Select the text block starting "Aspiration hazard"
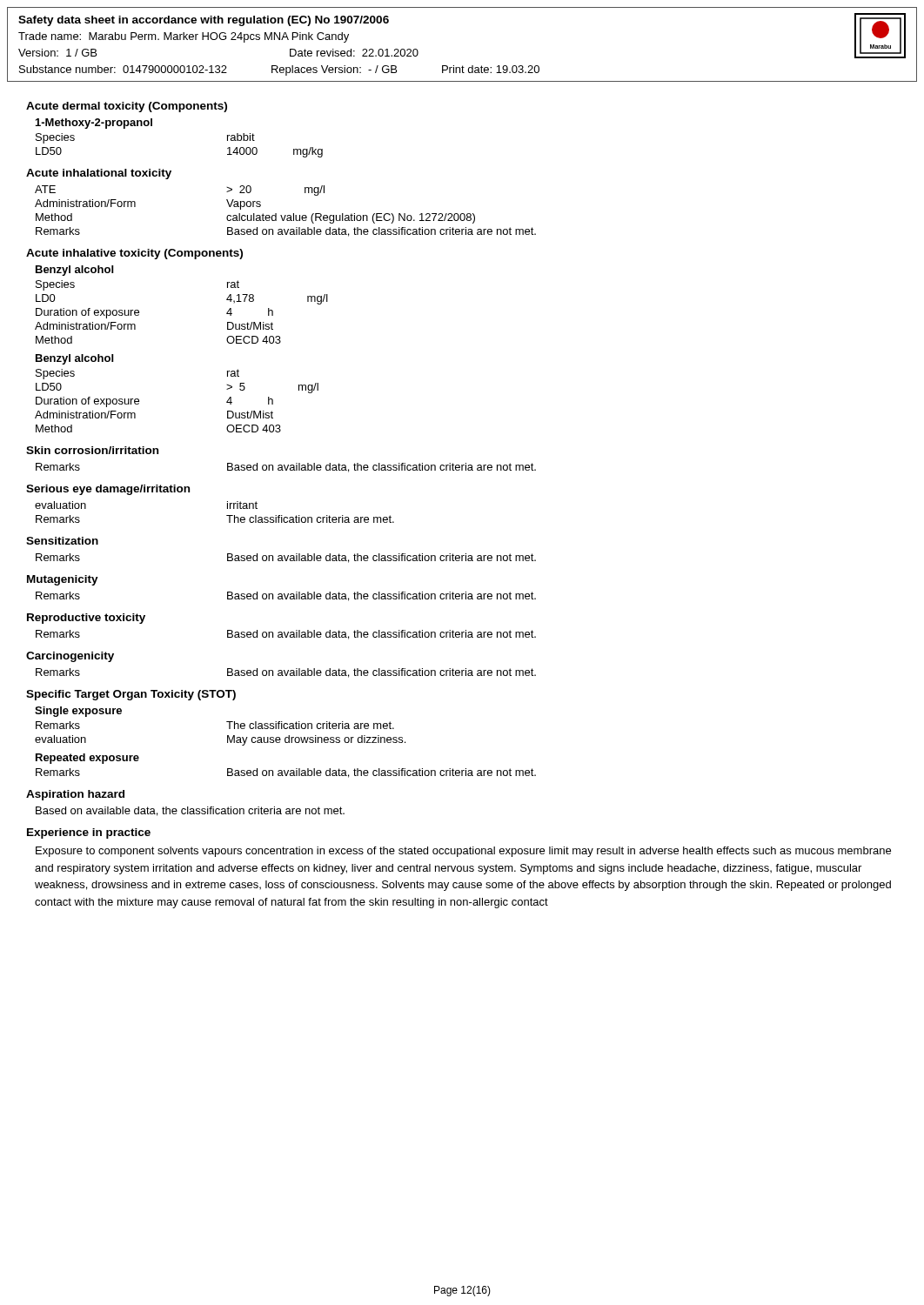Viewport: 924px width, 1305px height. (x=76, y=794)
